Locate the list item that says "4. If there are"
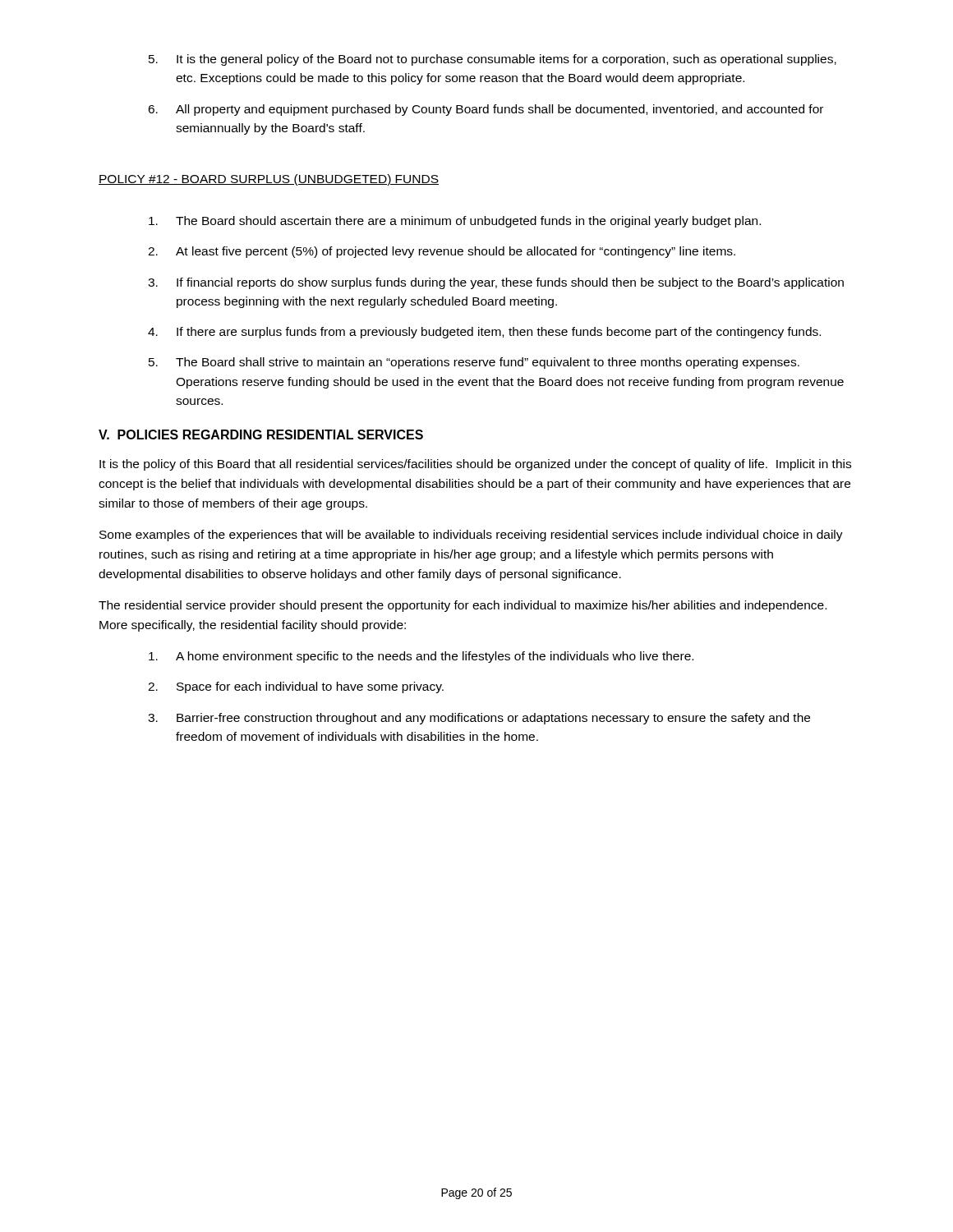 tap(476, 331)
